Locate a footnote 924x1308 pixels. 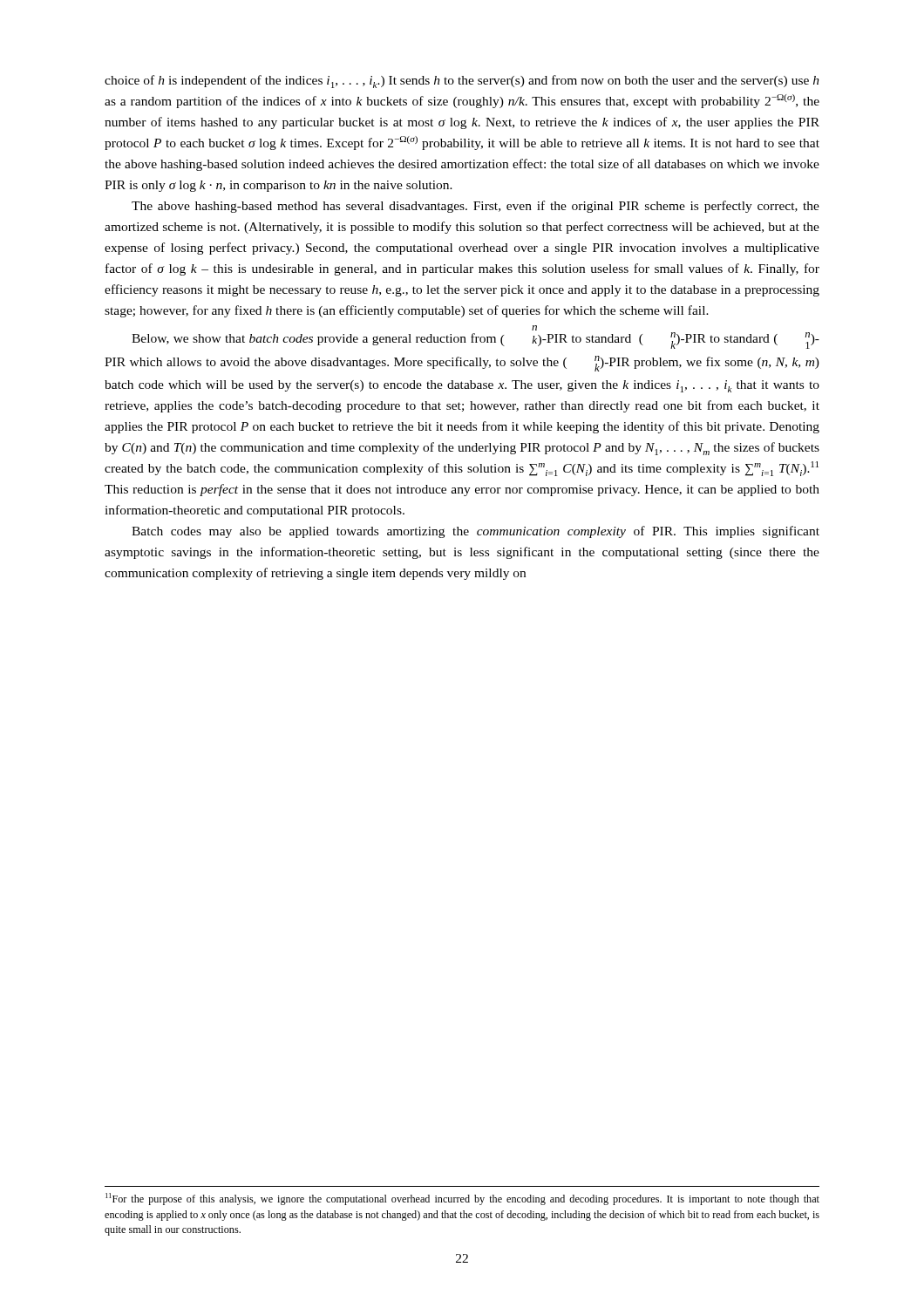click(462, 1215)
